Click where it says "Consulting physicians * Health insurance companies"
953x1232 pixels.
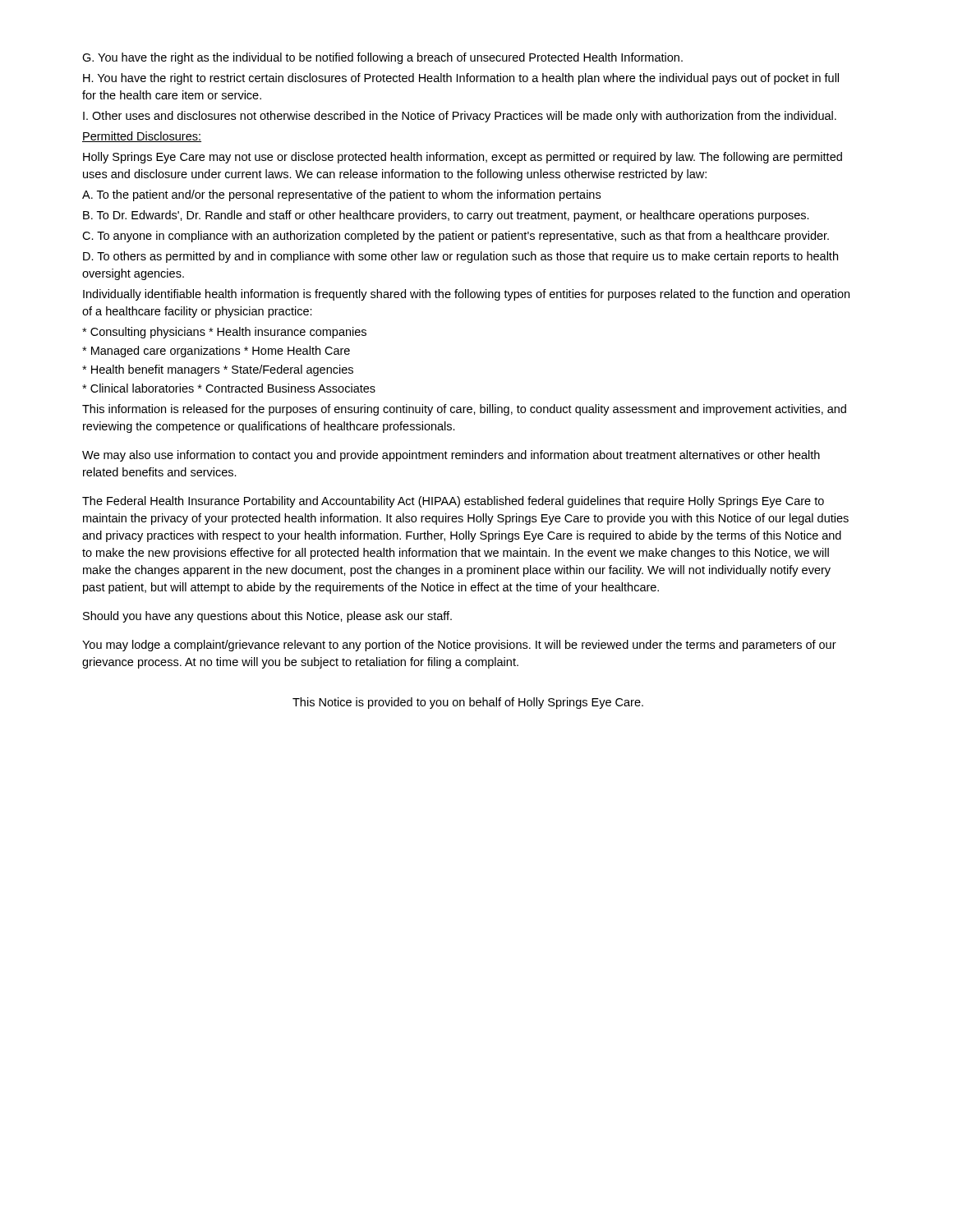click(x=224, y=333)
